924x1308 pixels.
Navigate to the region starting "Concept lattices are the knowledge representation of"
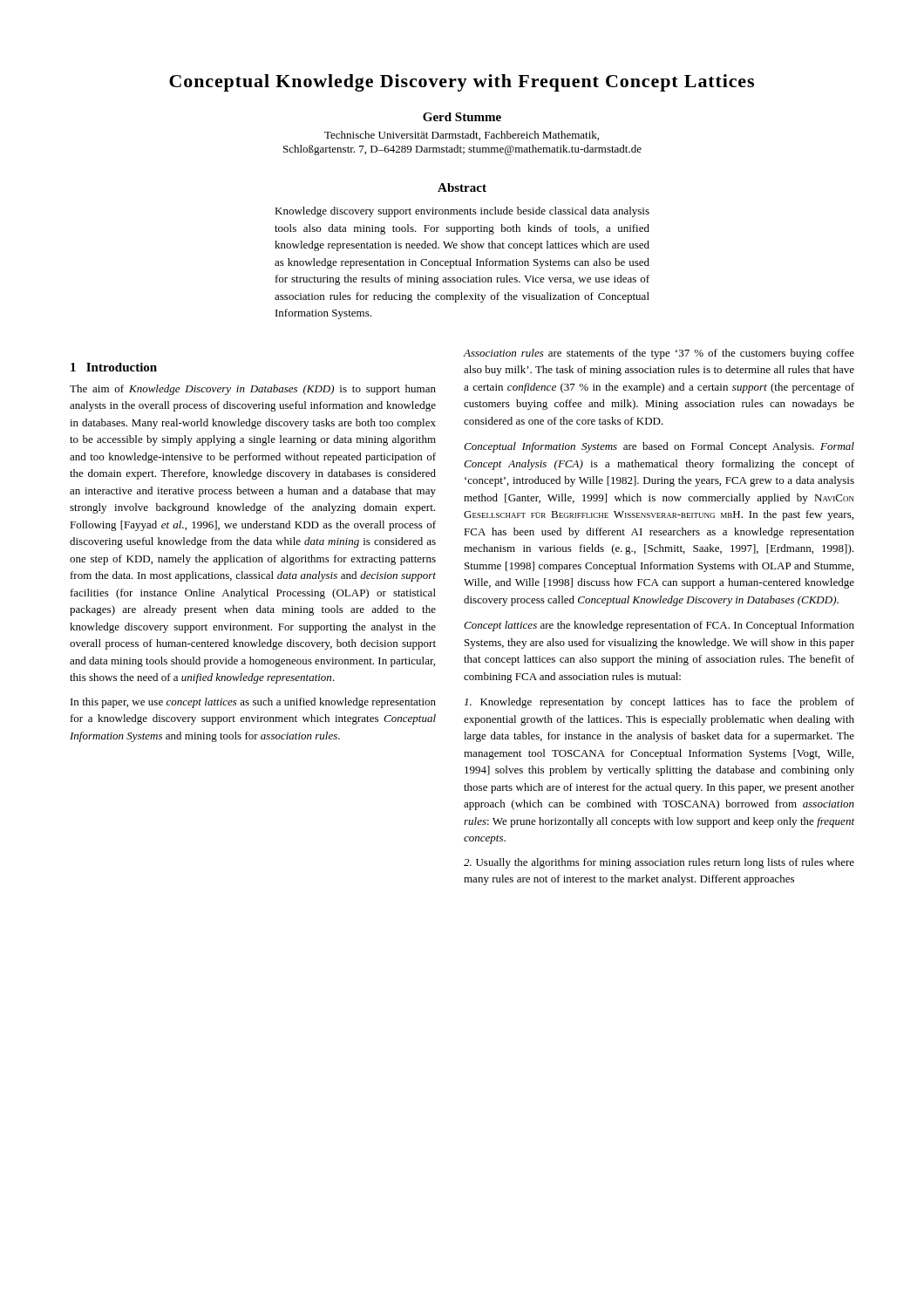click(659, 650)
